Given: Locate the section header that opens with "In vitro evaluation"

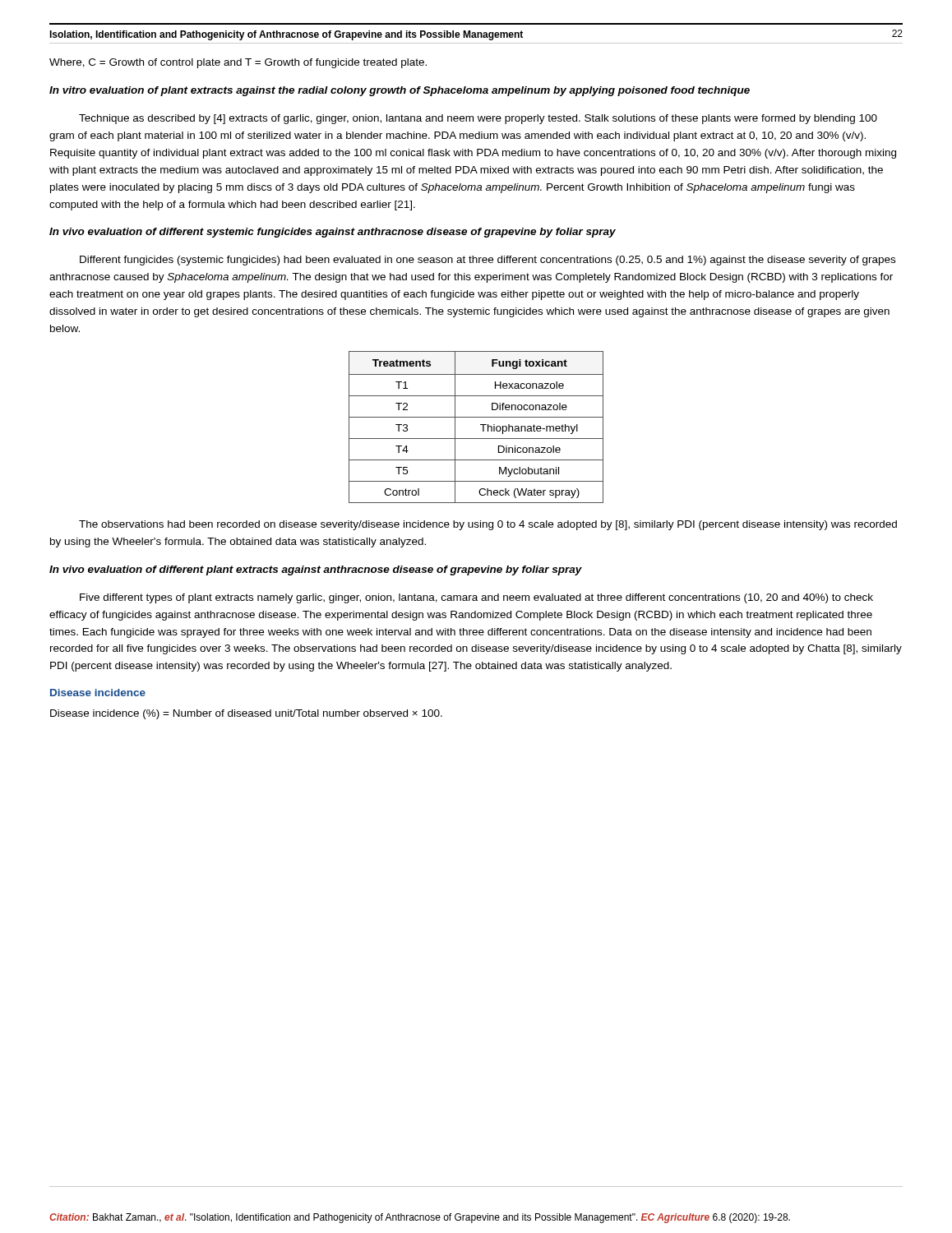Looking at the screenshot, I should (400, 90).
